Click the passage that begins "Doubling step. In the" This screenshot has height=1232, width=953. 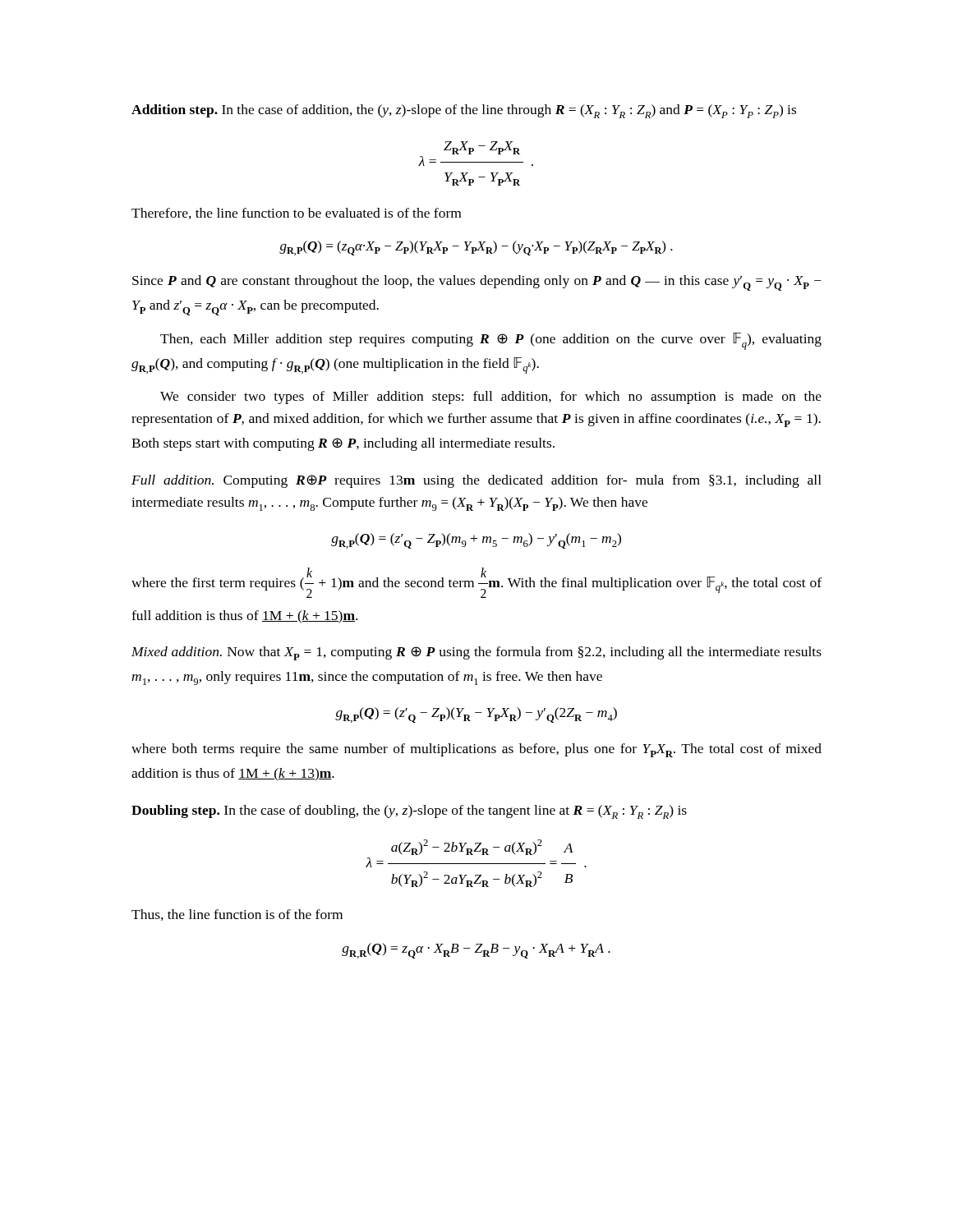coord(409,811)
